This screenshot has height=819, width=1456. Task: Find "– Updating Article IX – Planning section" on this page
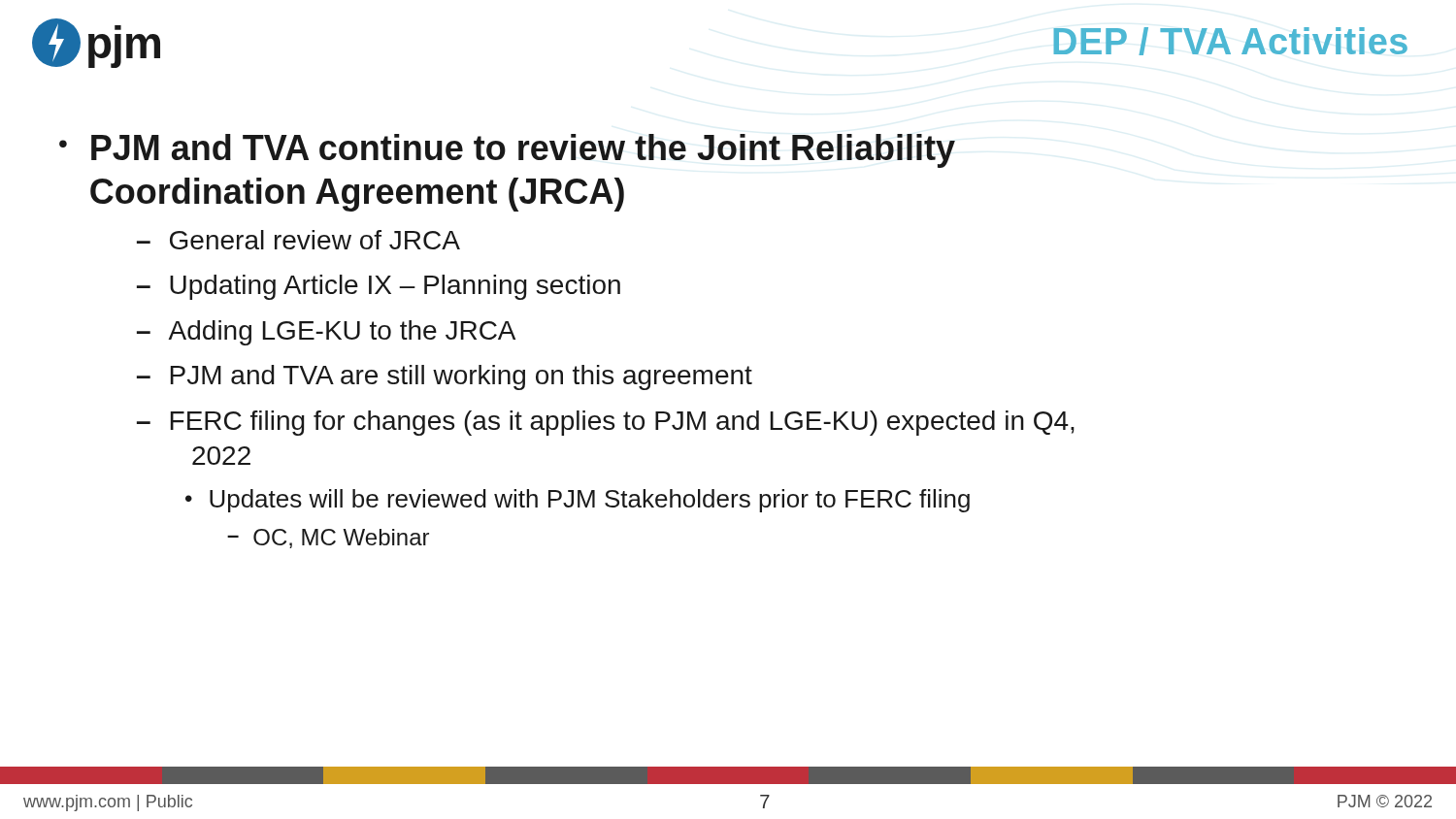tap(379, 286)
